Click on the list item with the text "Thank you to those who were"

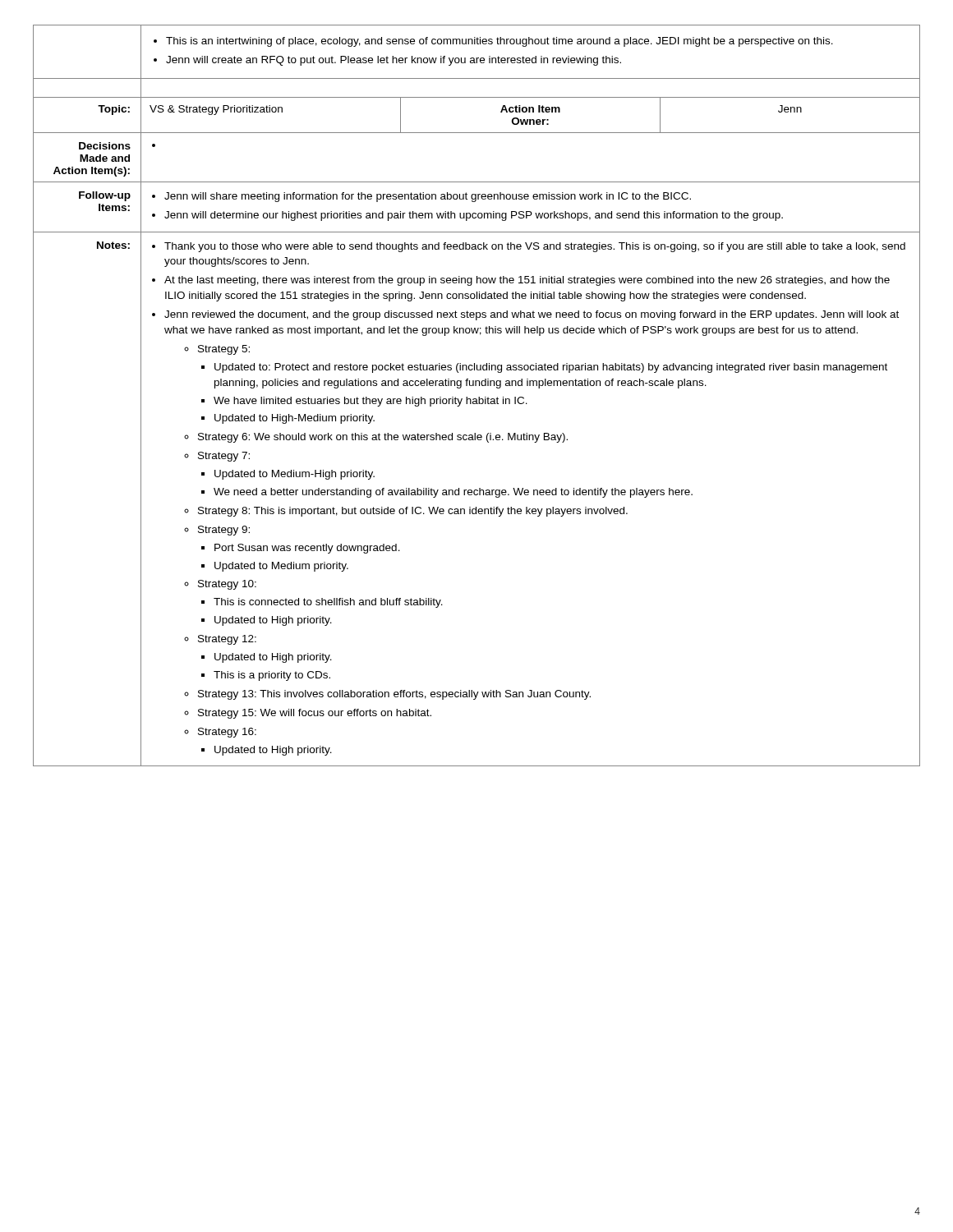click(530, 254)
